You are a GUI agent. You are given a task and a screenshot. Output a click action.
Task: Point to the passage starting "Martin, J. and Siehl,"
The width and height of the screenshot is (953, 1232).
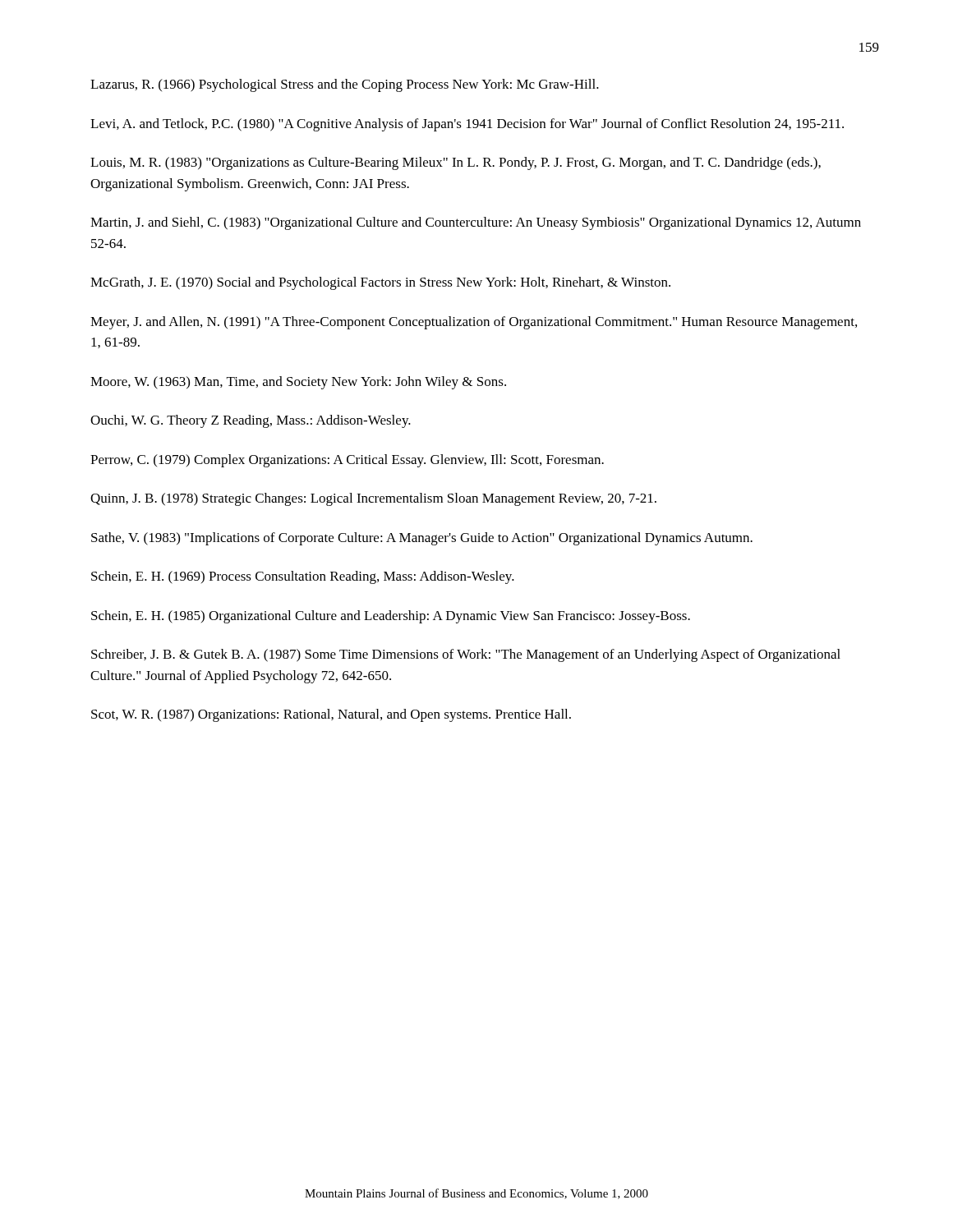click(x=476, y=233)
